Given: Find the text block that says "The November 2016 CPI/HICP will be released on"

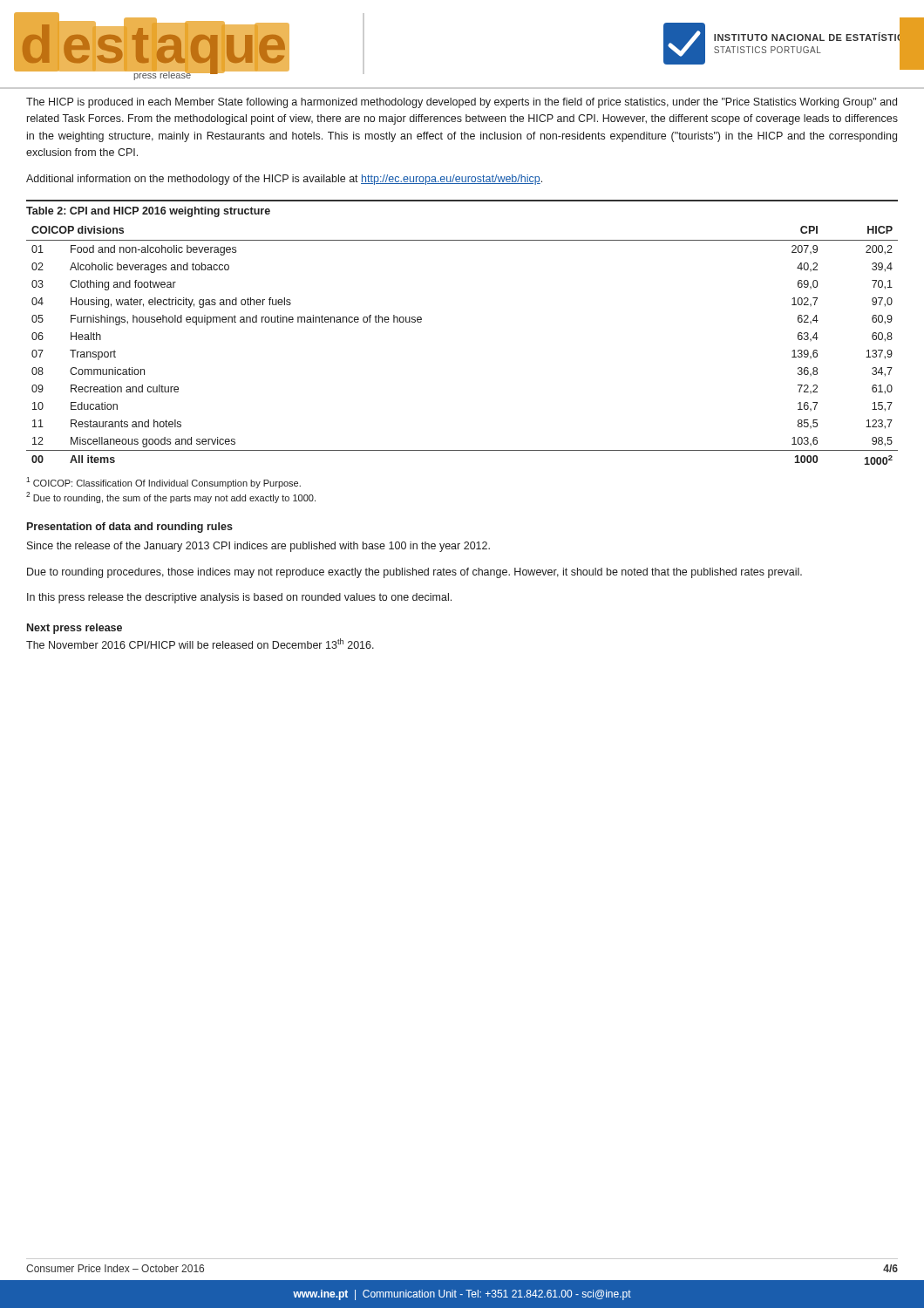Looking at the screenshot, I should [200, 645].
